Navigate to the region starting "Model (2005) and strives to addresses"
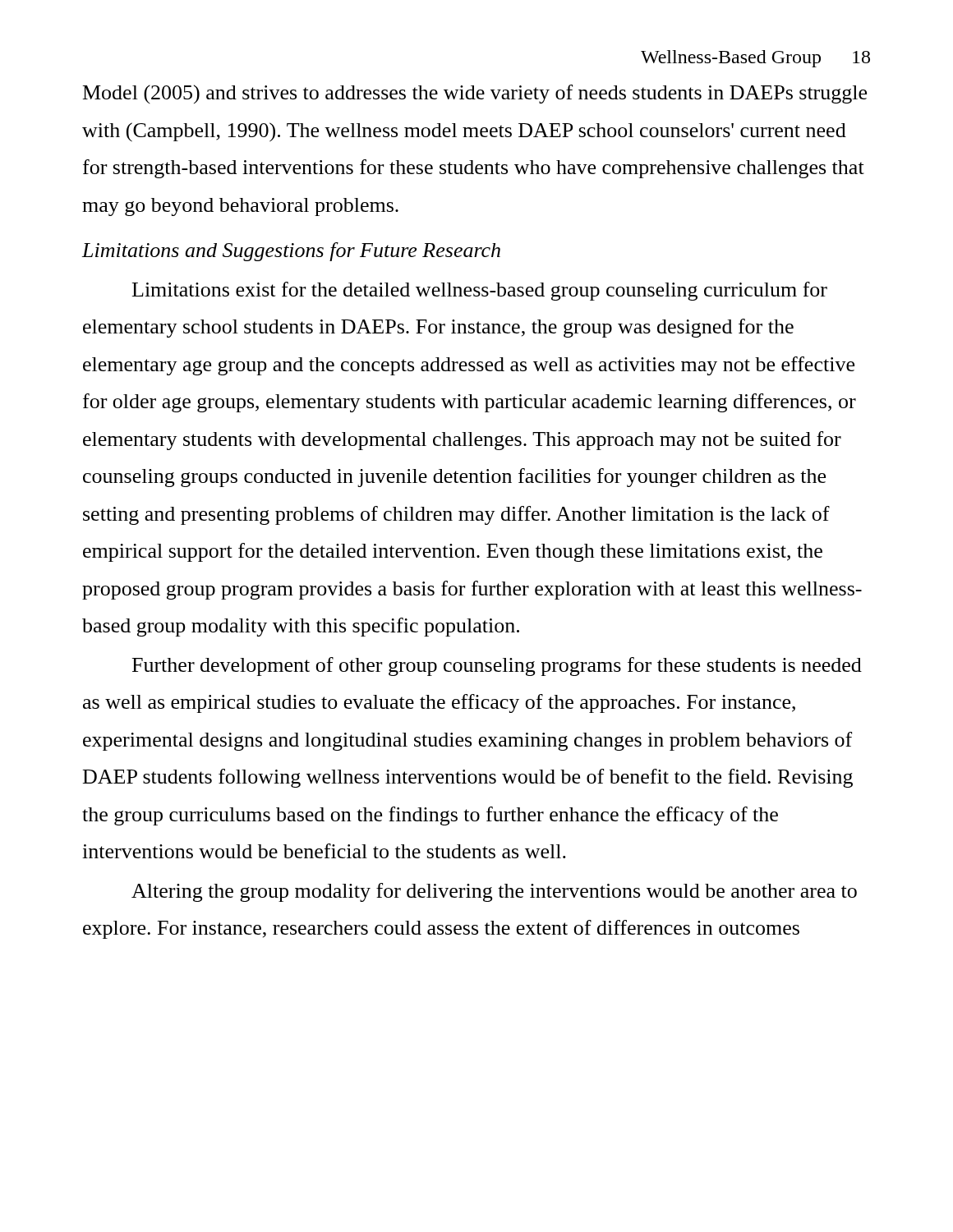Image resolution: width=953 pixels, height=1232 pixels. tap(475, 148)
